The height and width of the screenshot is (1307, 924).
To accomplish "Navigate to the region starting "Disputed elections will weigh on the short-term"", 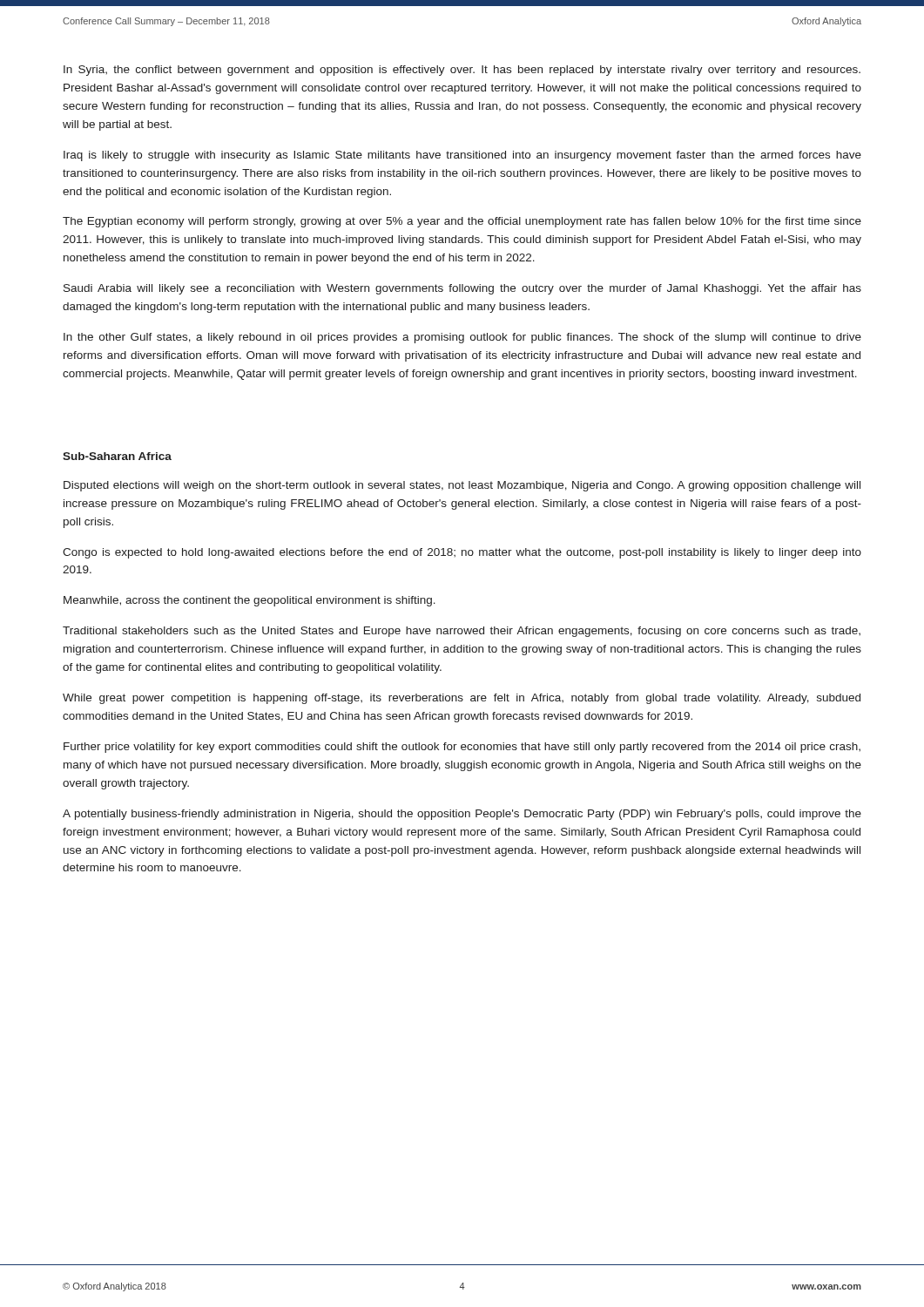I will click(x=462, y=504).
